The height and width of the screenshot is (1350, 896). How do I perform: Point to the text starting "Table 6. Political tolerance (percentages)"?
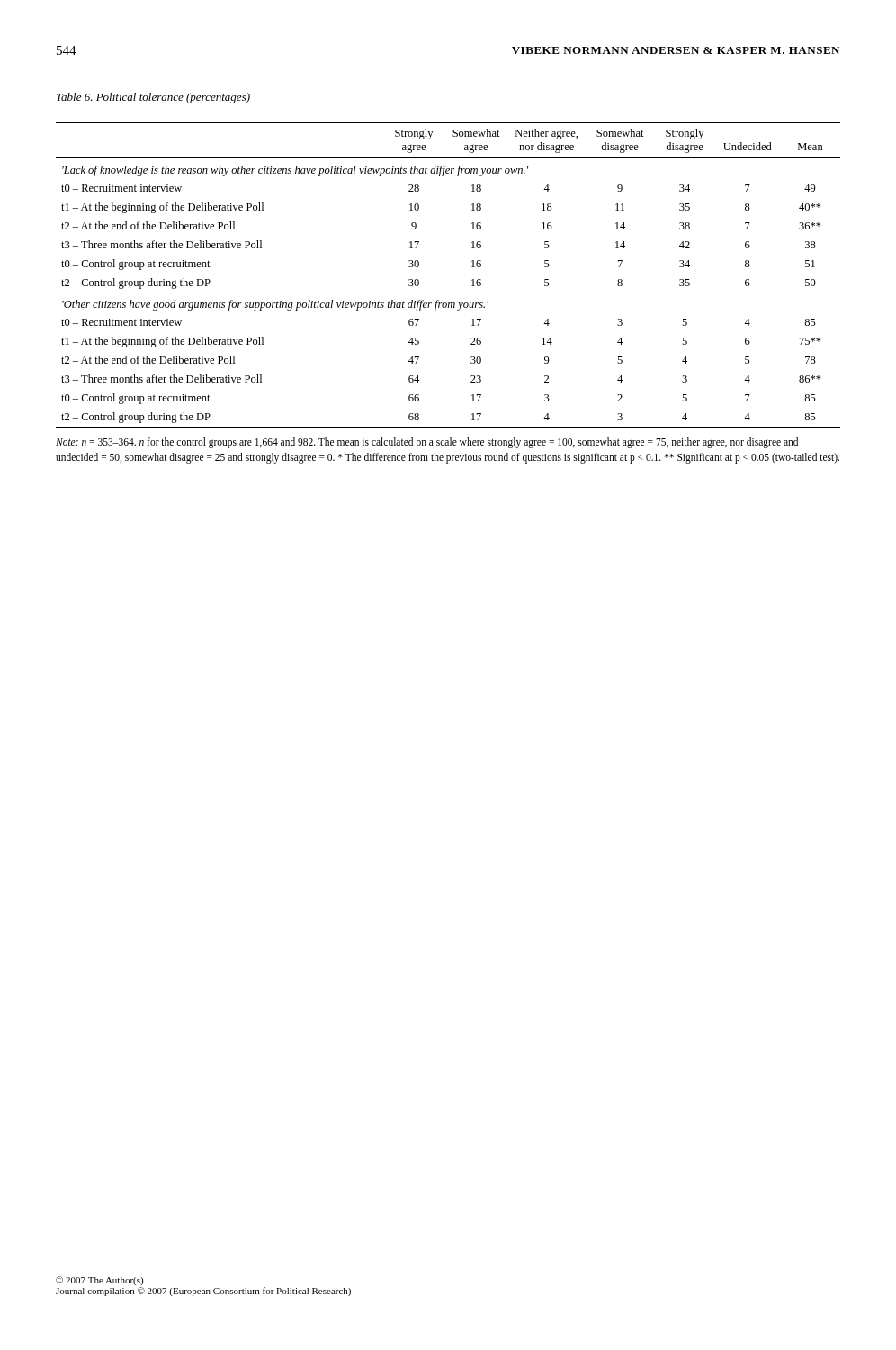153,97
